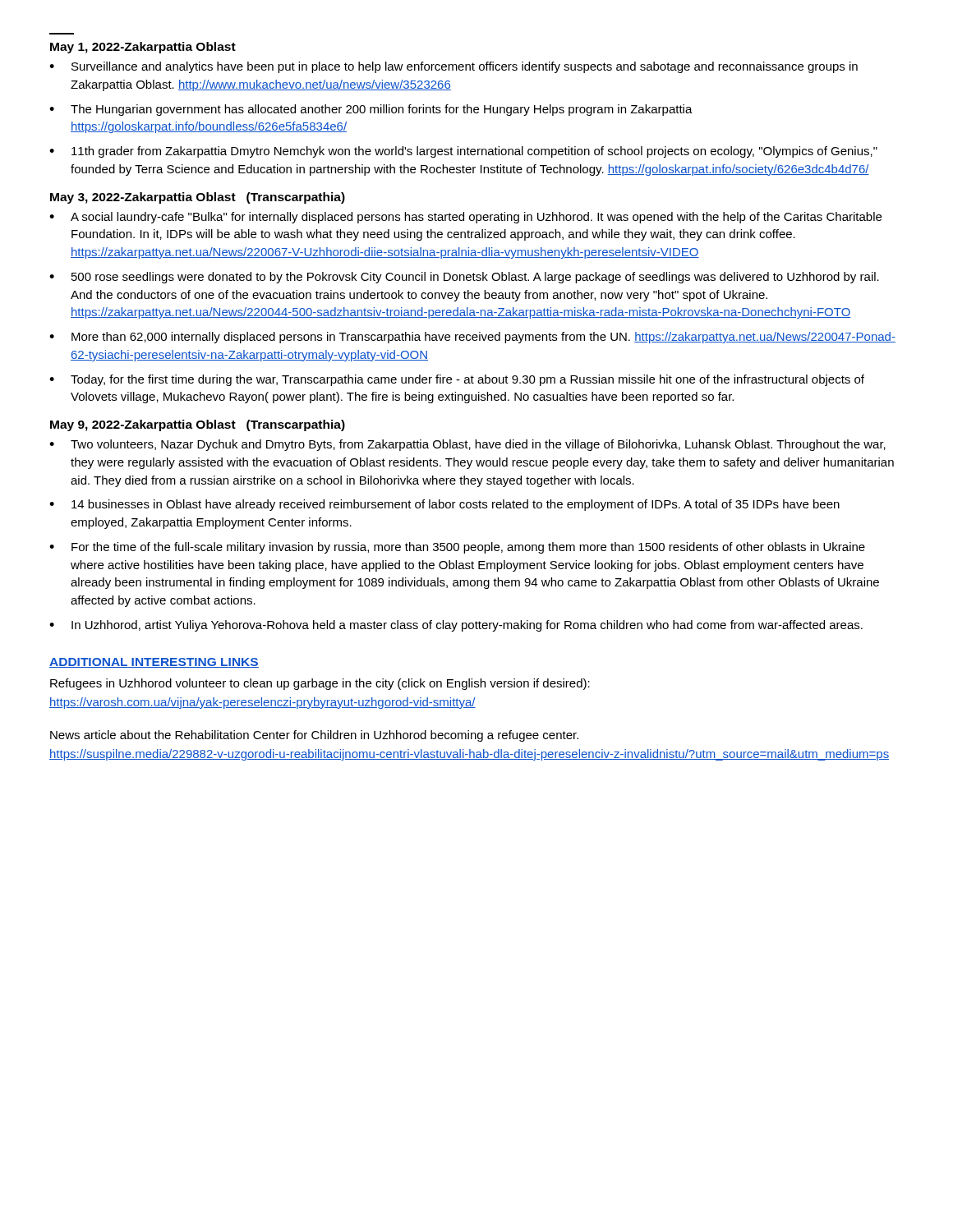Find the text block with the text "News article about the Rehabilitation Center for Children"
Screen dimensions: 1232x953
point(469,744)
